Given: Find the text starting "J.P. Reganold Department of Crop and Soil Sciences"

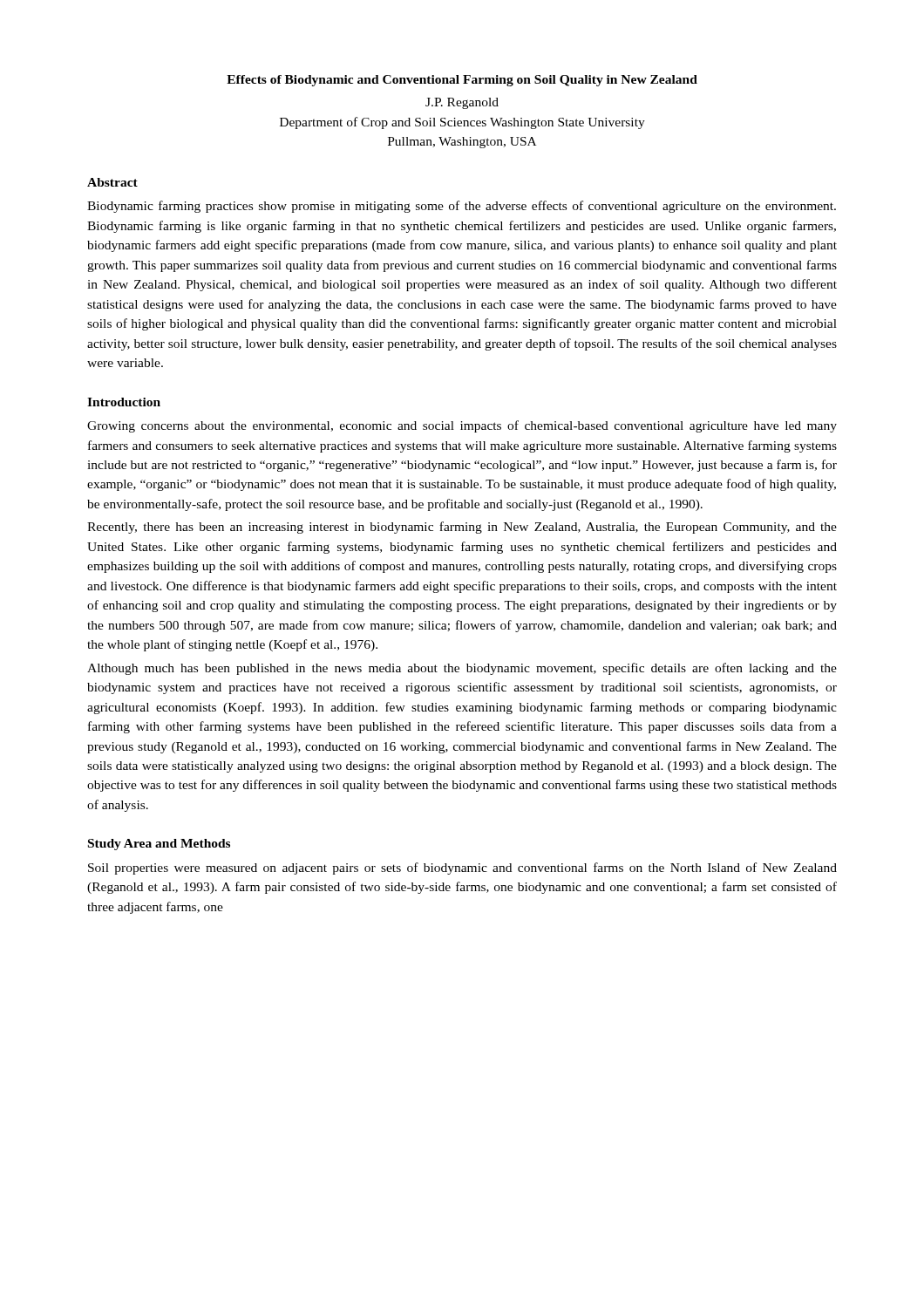Looking at the screenshot, I should [x=462, y=122].
